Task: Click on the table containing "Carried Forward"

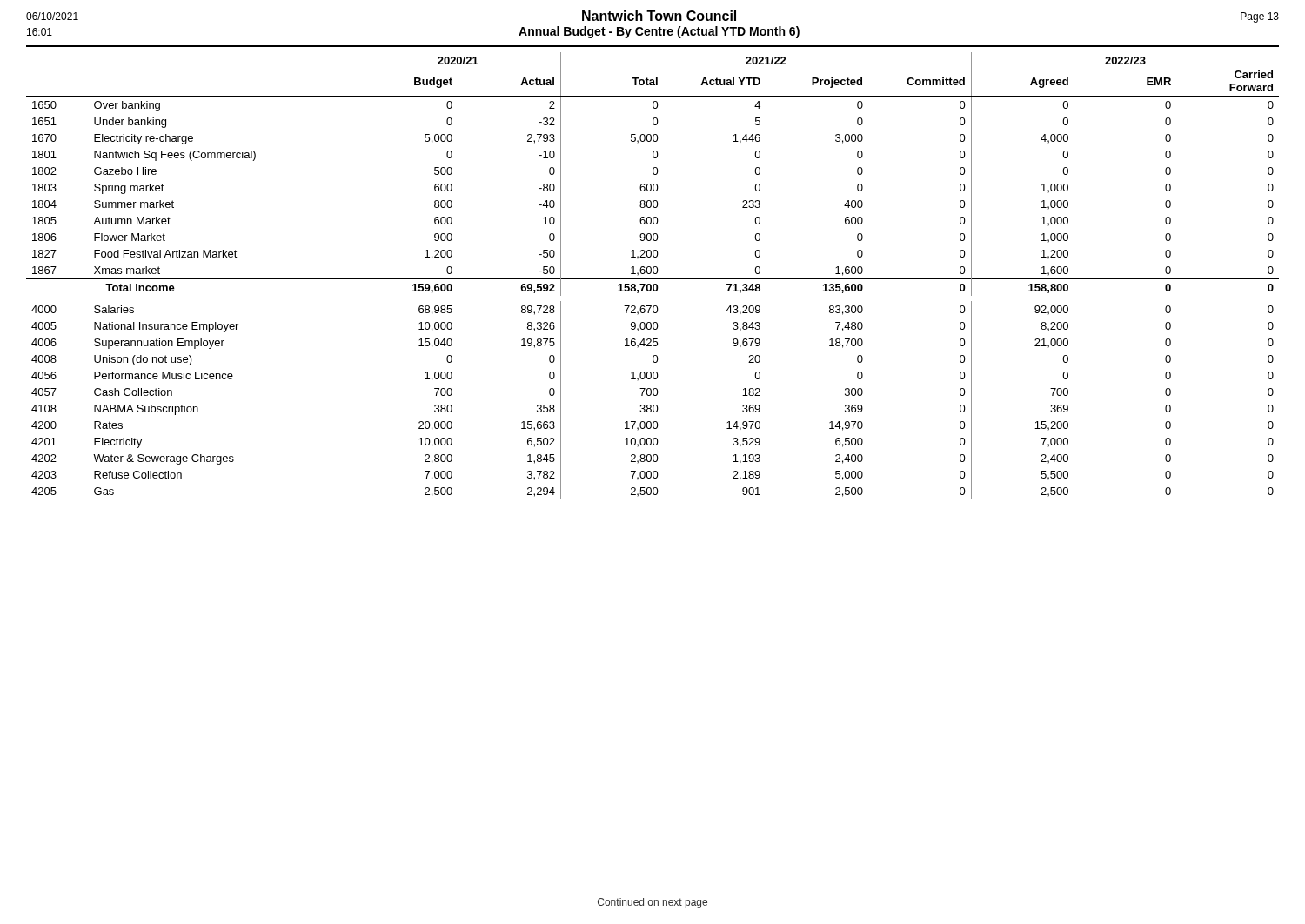Action: tap(652, 276)
